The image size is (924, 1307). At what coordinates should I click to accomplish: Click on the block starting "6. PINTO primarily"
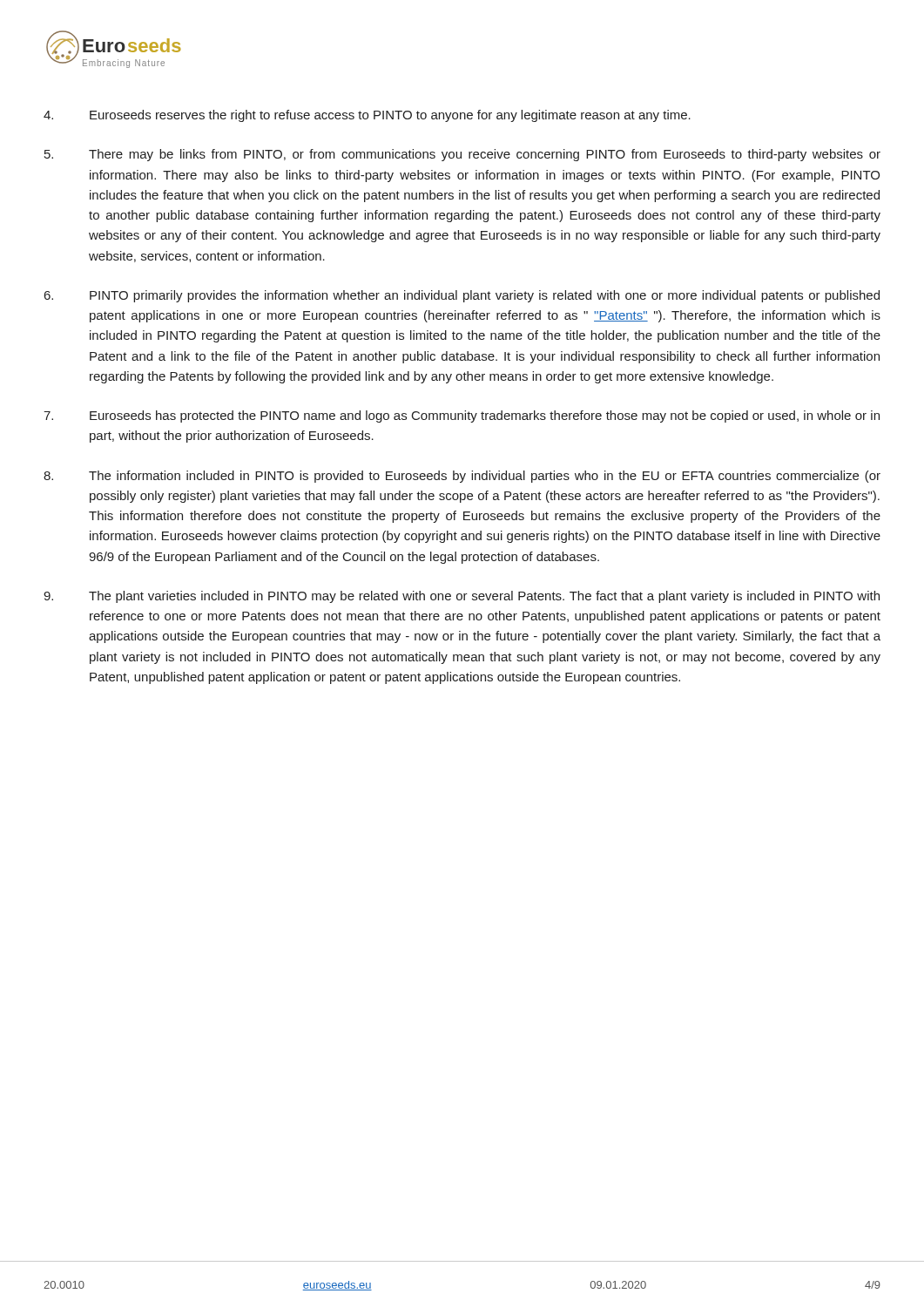pyautogui.click(x=462, y=335)
